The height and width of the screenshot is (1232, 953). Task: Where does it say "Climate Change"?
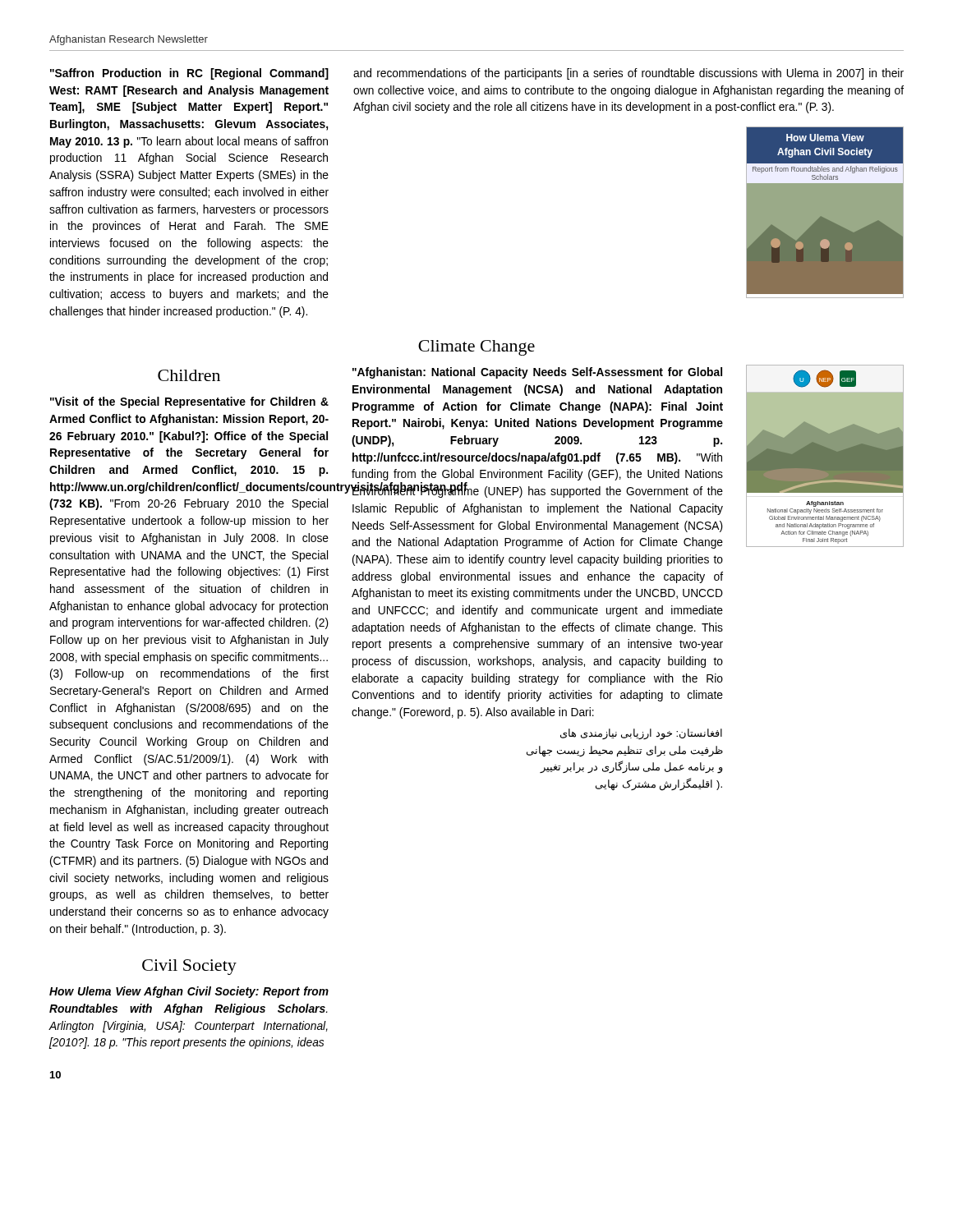476,346
